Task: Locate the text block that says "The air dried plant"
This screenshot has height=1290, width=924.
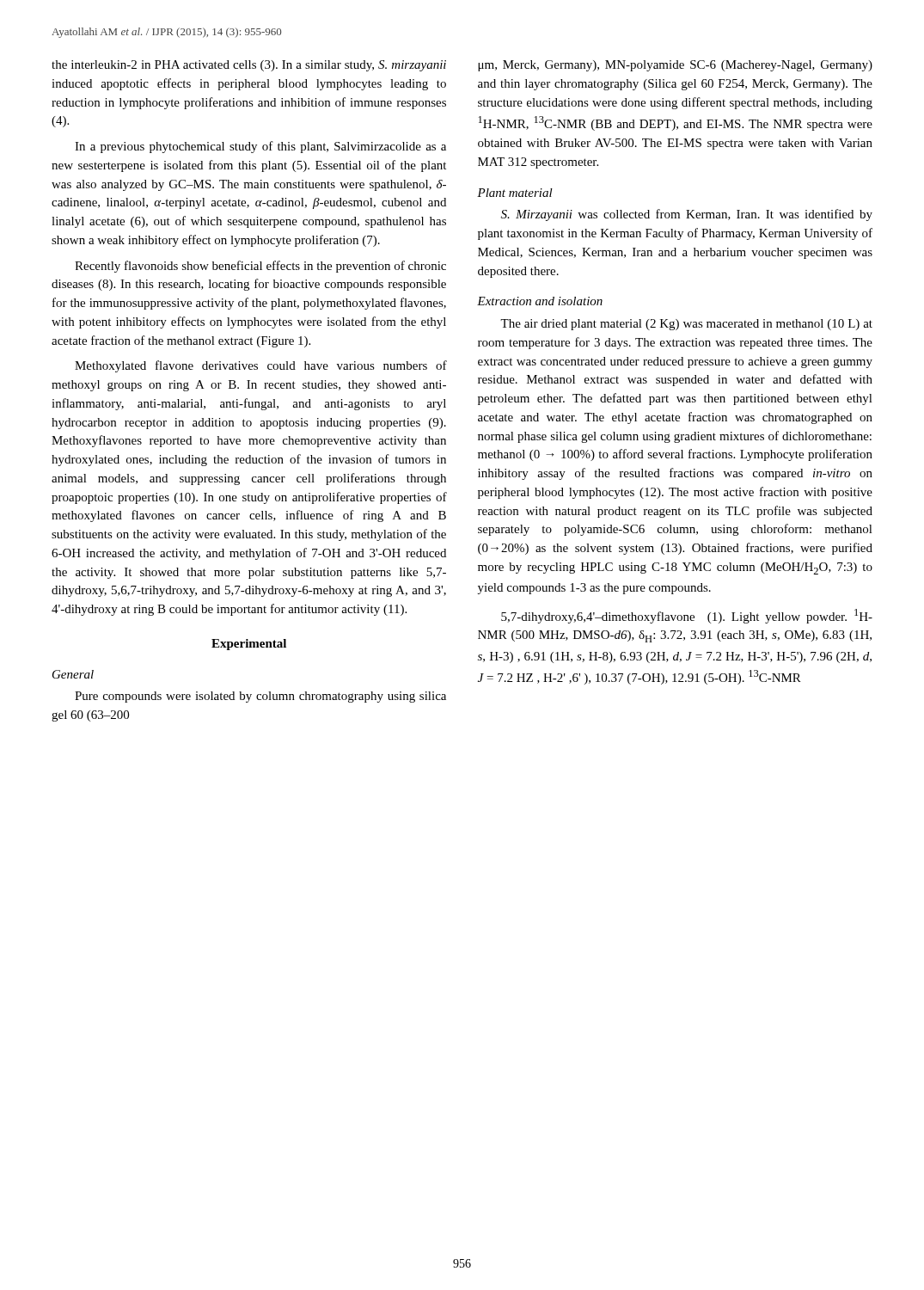Action: [x=675, y=501]
